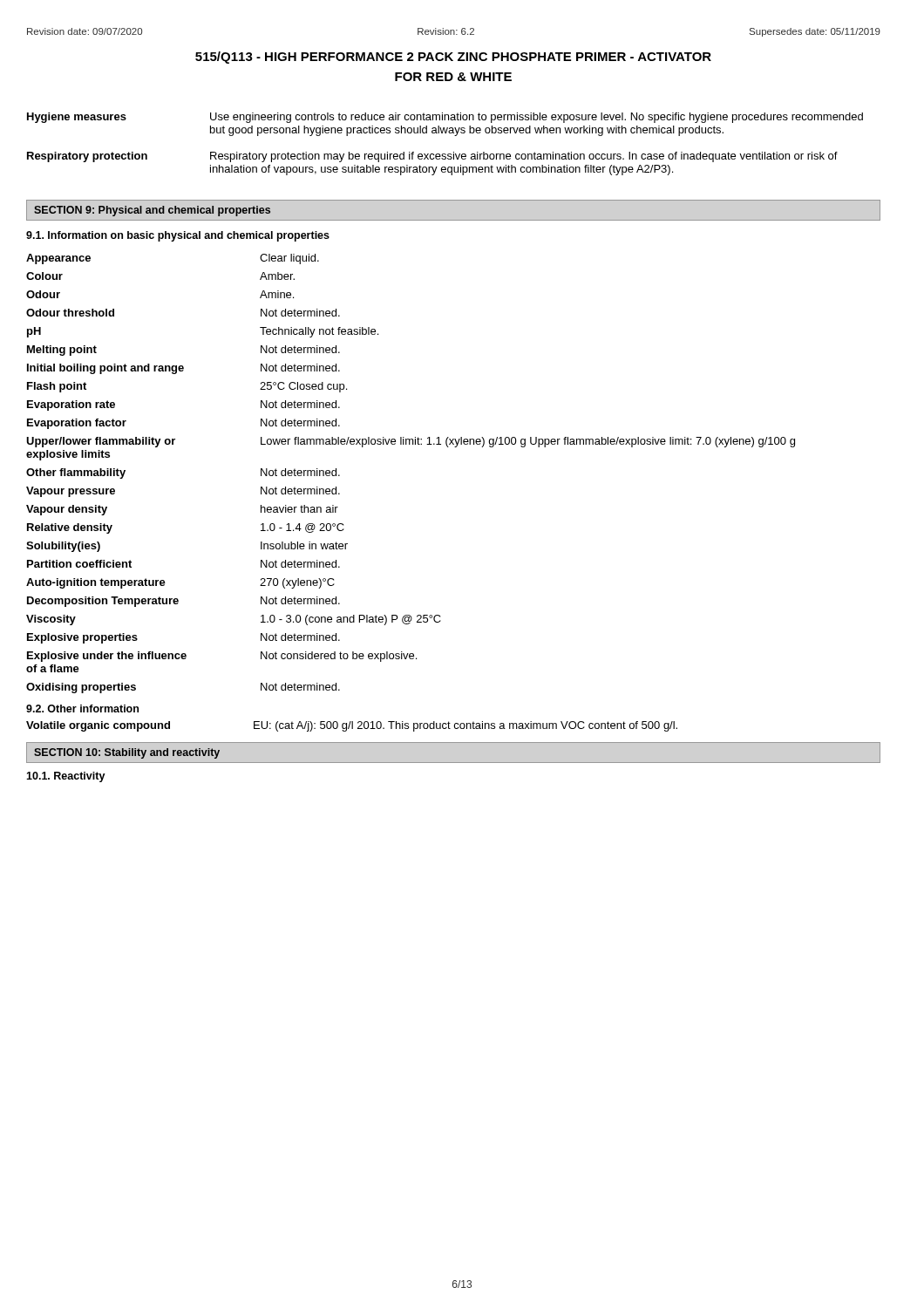Locate the table with the text "Not considered to be explosive."
This screenshot has width=924, height=1308.
[453, 472]
